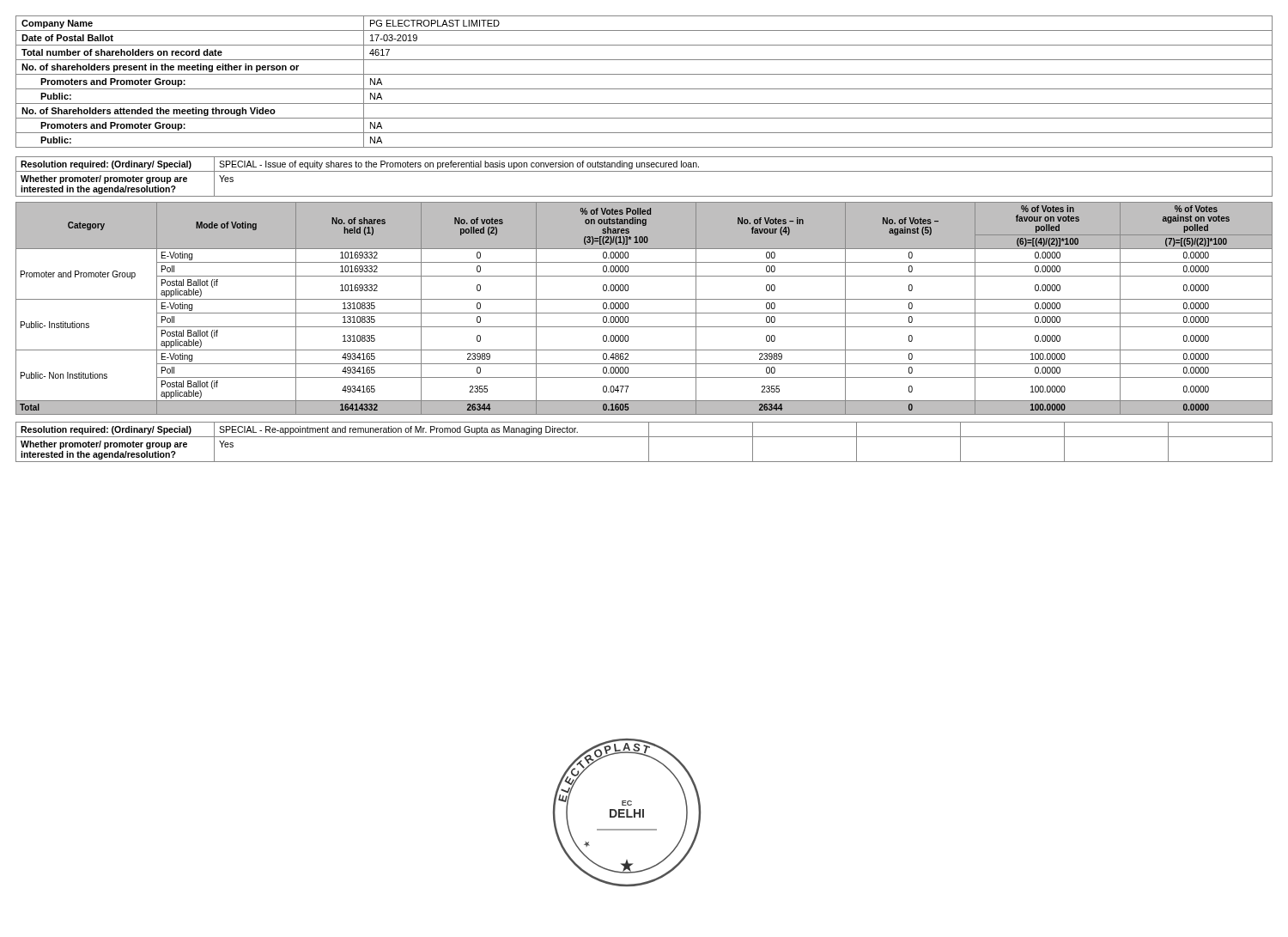Select the table that reads "Company Name"
Image resolution: width=1288 pixels, height=937 pixels.
[x=644, y=82]
